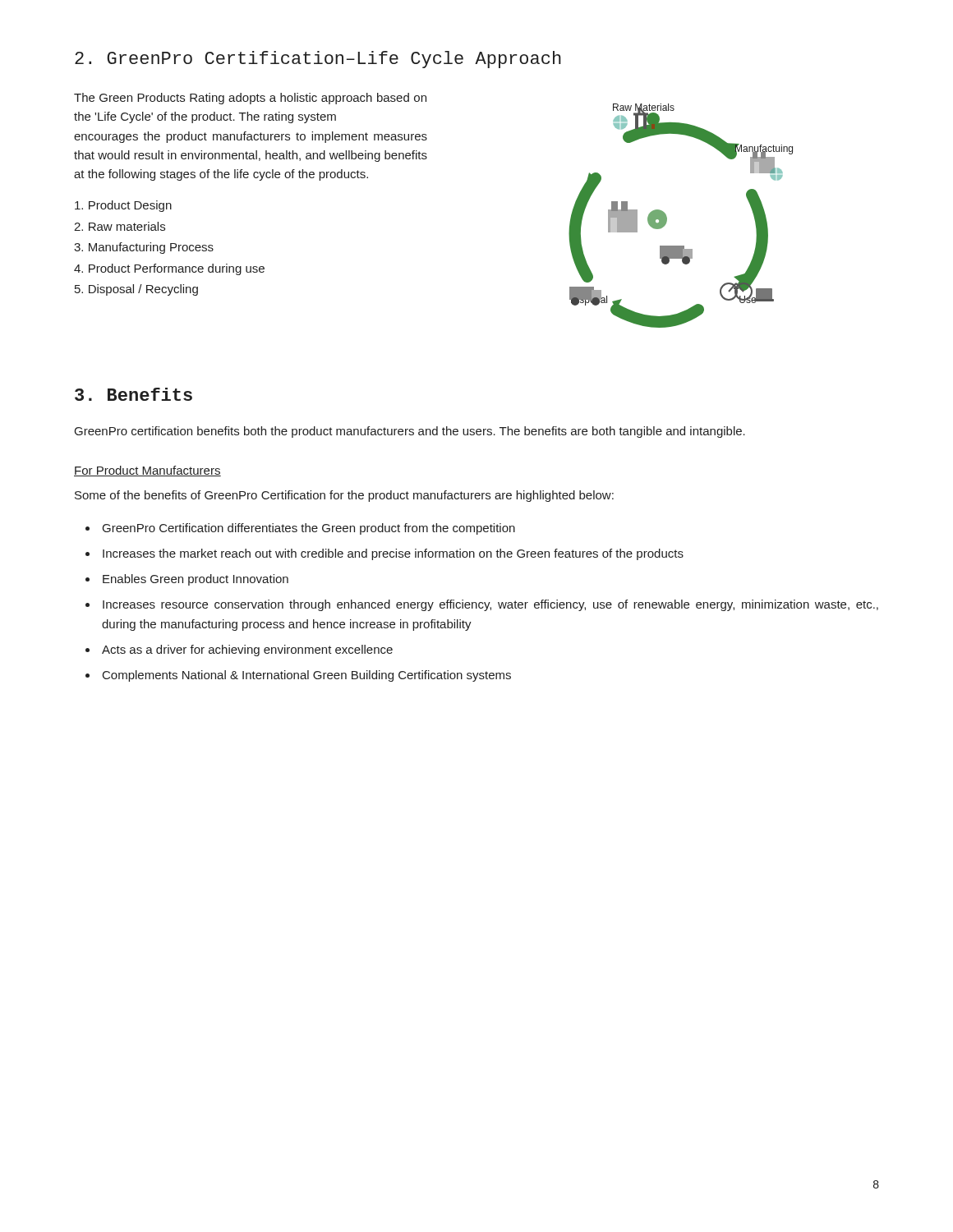Point to the passage starting "GreenPro Certification differentiates the Green product from the"

(x=309, y=527)
